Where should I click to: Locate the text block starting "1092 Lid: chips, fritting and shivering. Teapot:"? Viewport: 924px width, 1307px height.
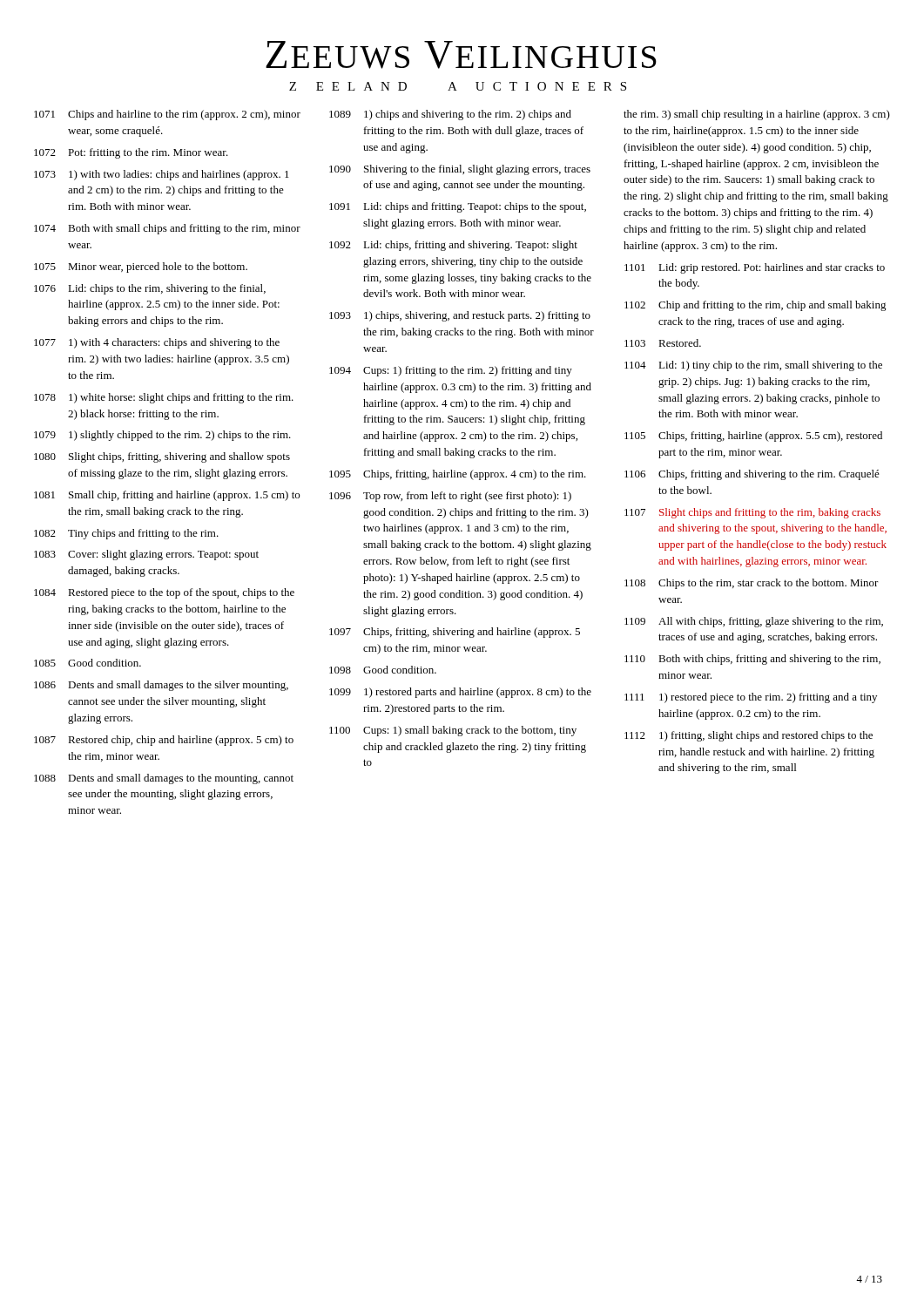coord(462,270)
